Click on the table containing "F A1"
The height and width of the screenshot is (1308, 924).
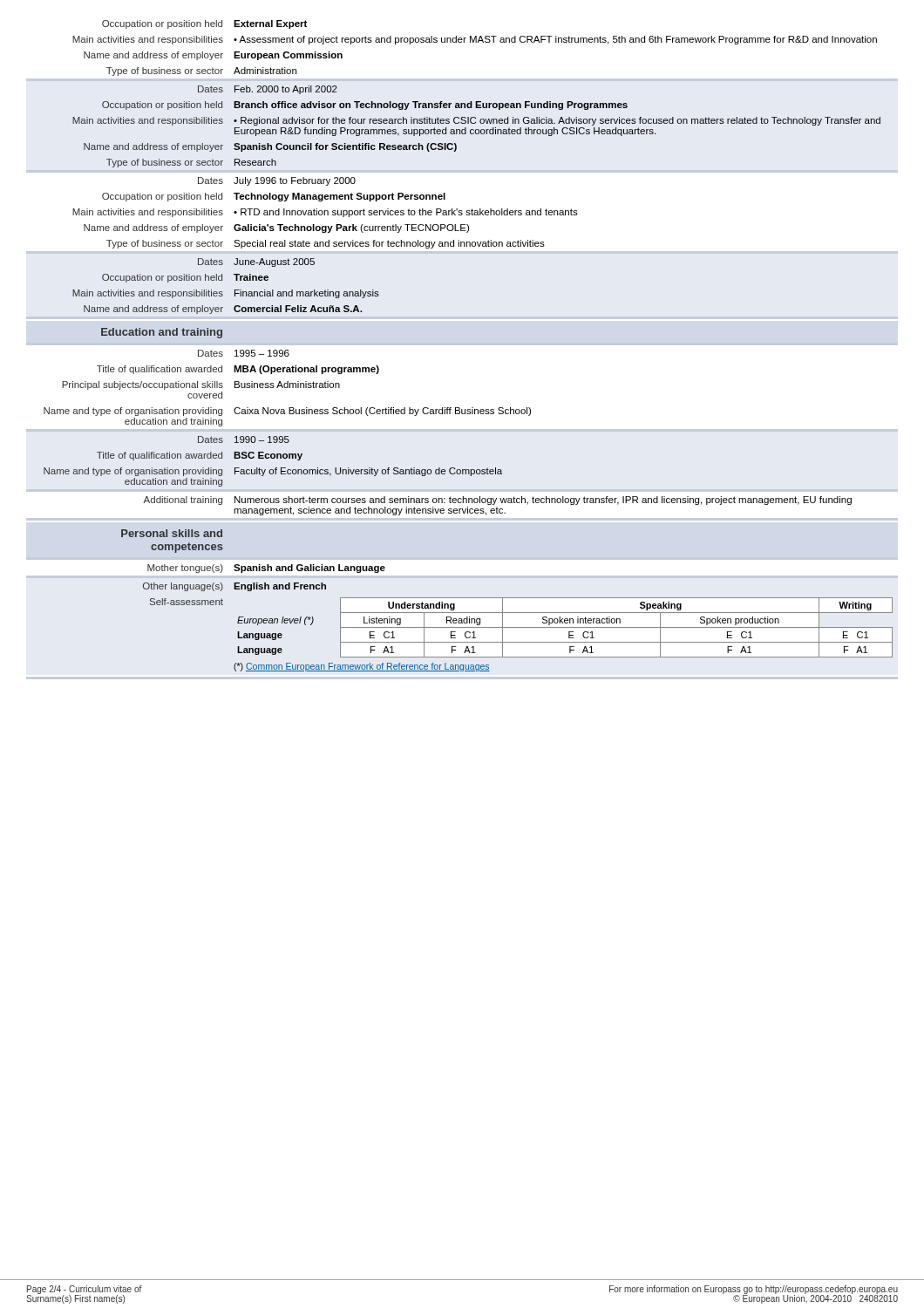coord(462,627)
